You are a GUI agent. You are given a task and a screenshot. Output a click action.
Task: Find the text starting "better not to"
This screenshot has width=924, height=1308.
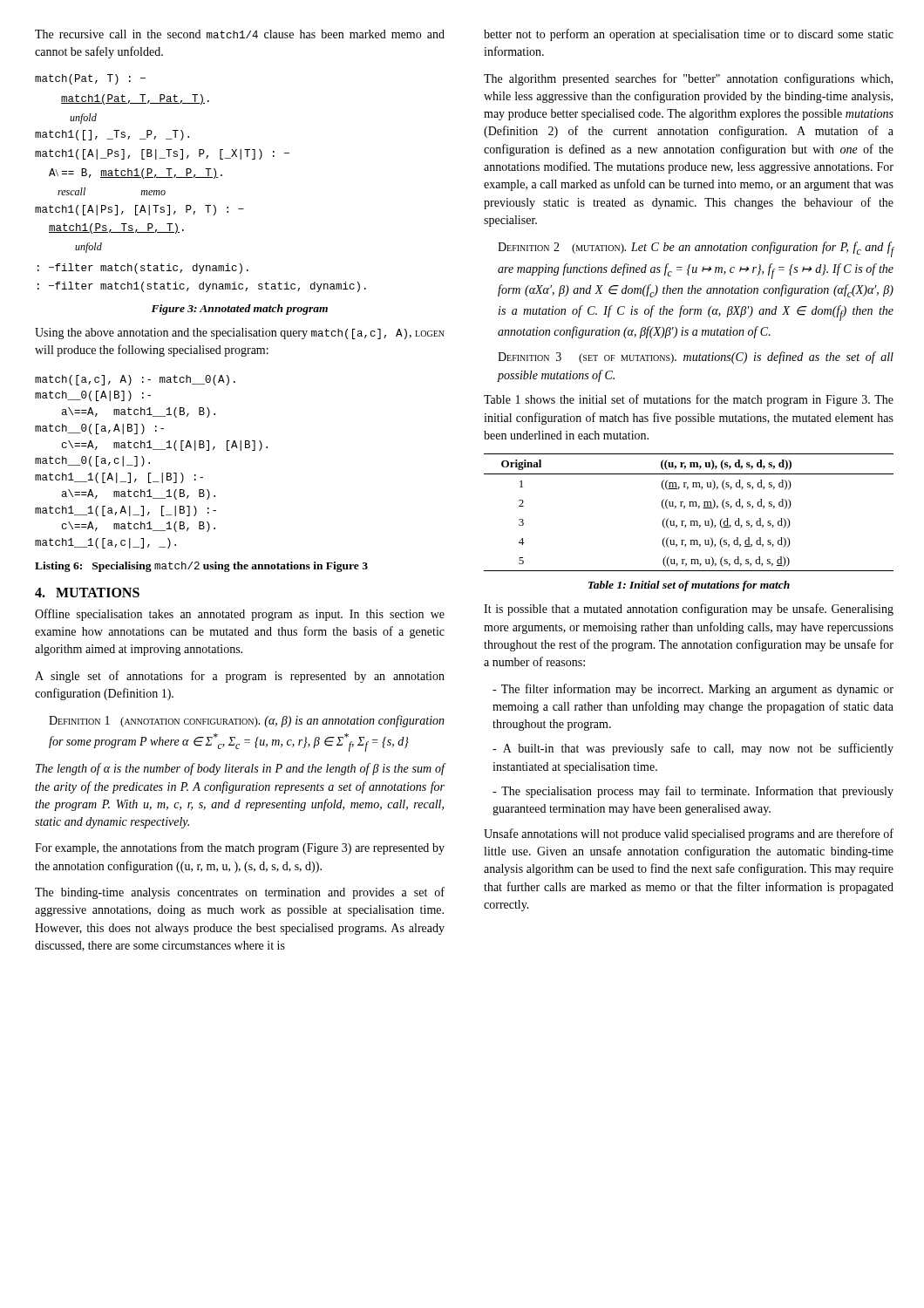(x=689, y=43)
